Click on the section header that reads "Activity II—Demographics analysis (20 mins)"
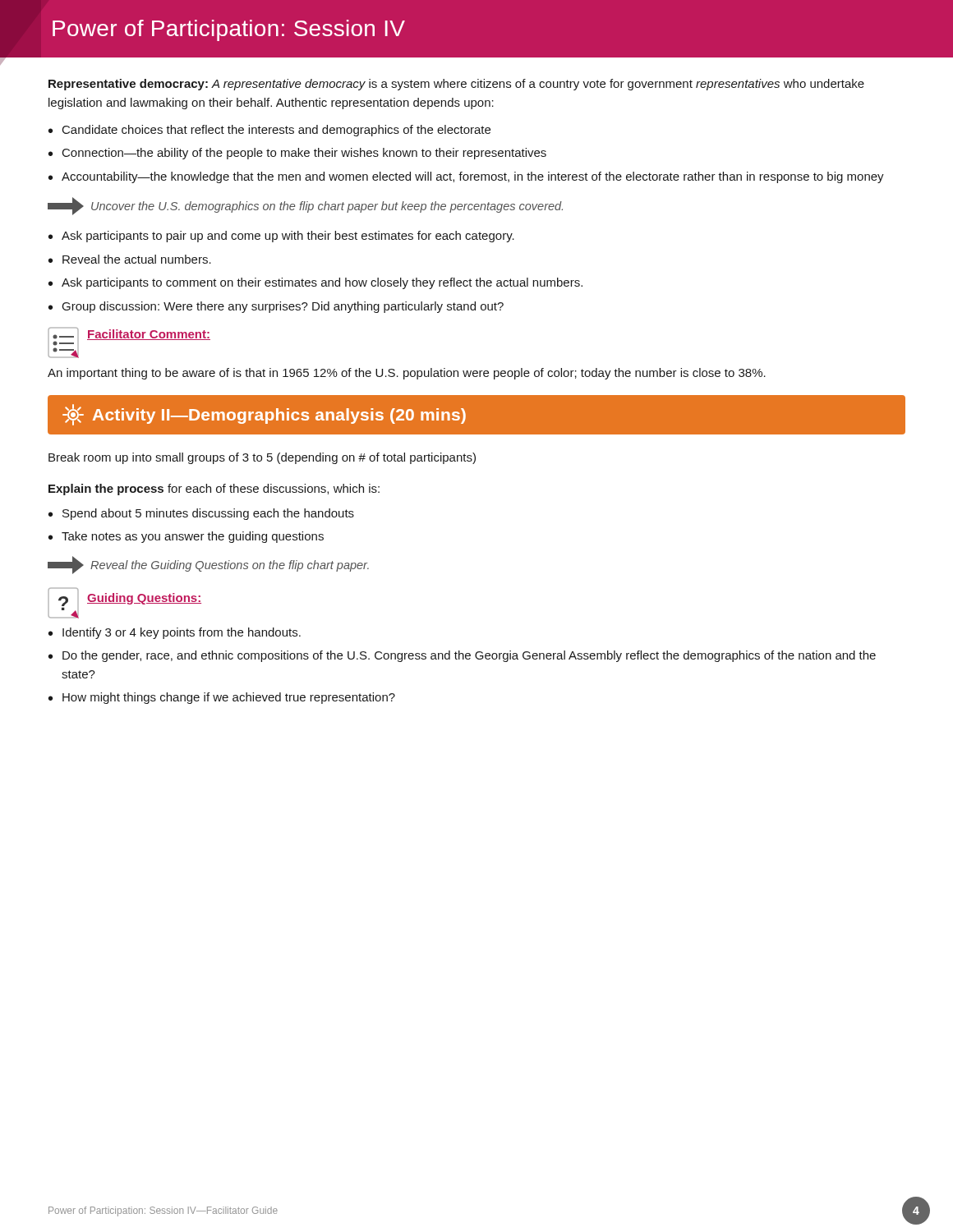This screenshot has width=953, height=1232. [265, 415]
